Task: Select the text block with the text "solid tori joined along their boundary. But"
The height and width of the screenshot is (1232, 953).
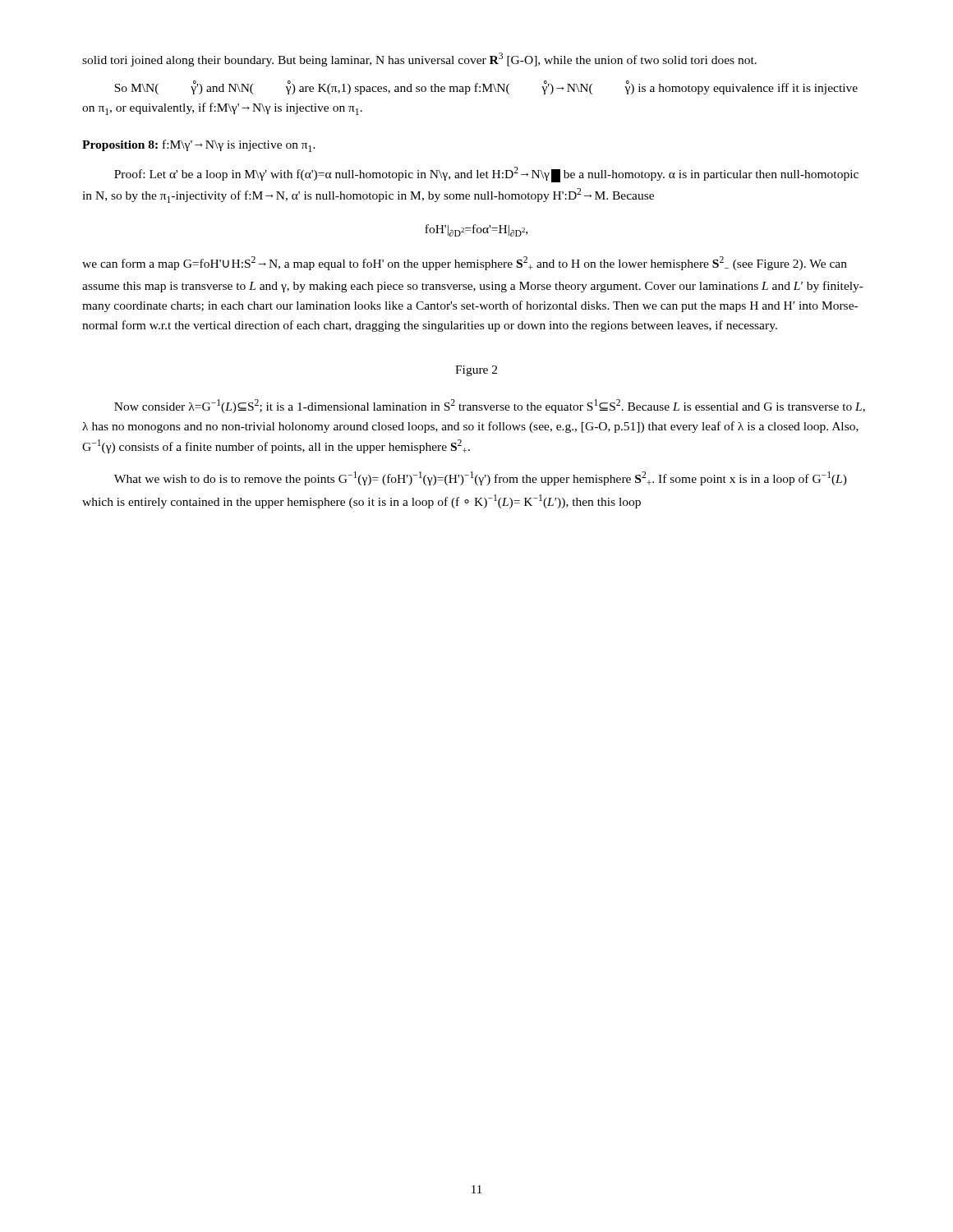Action: click(476, 60)
